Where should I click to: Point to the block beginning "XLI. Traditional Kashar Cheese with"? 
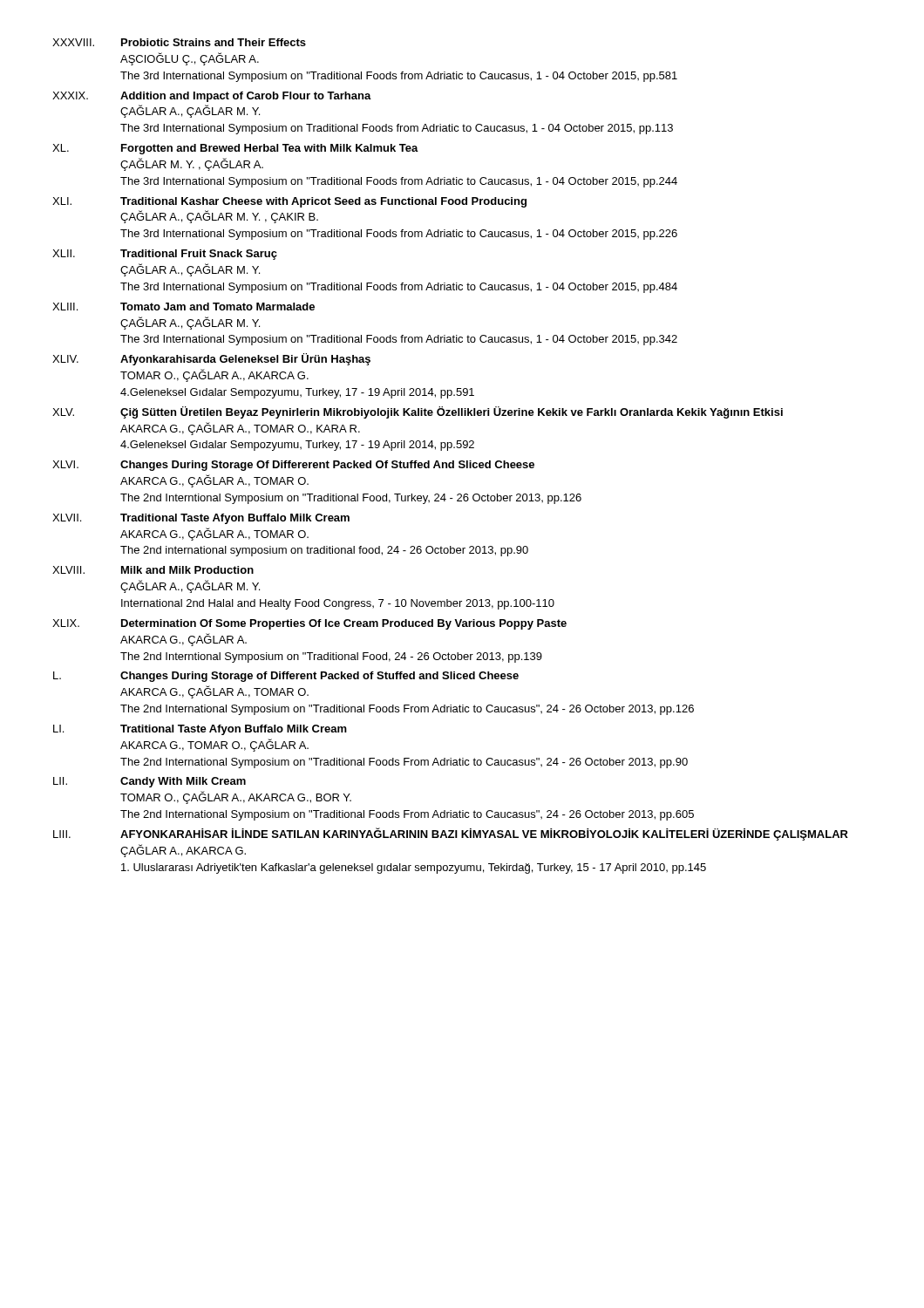pos(289,202)
